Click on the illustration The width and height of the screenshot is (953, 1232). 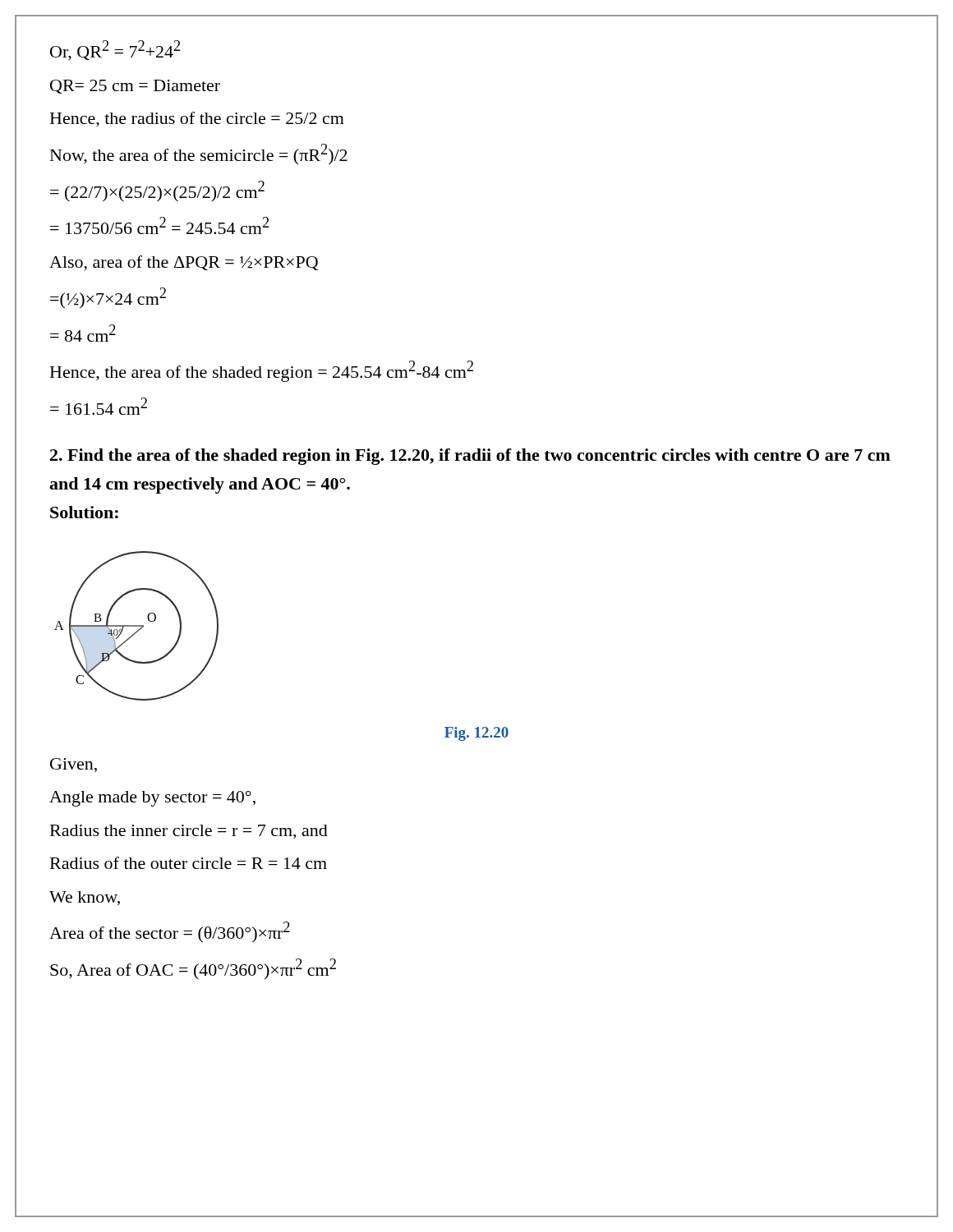point(144,628)
